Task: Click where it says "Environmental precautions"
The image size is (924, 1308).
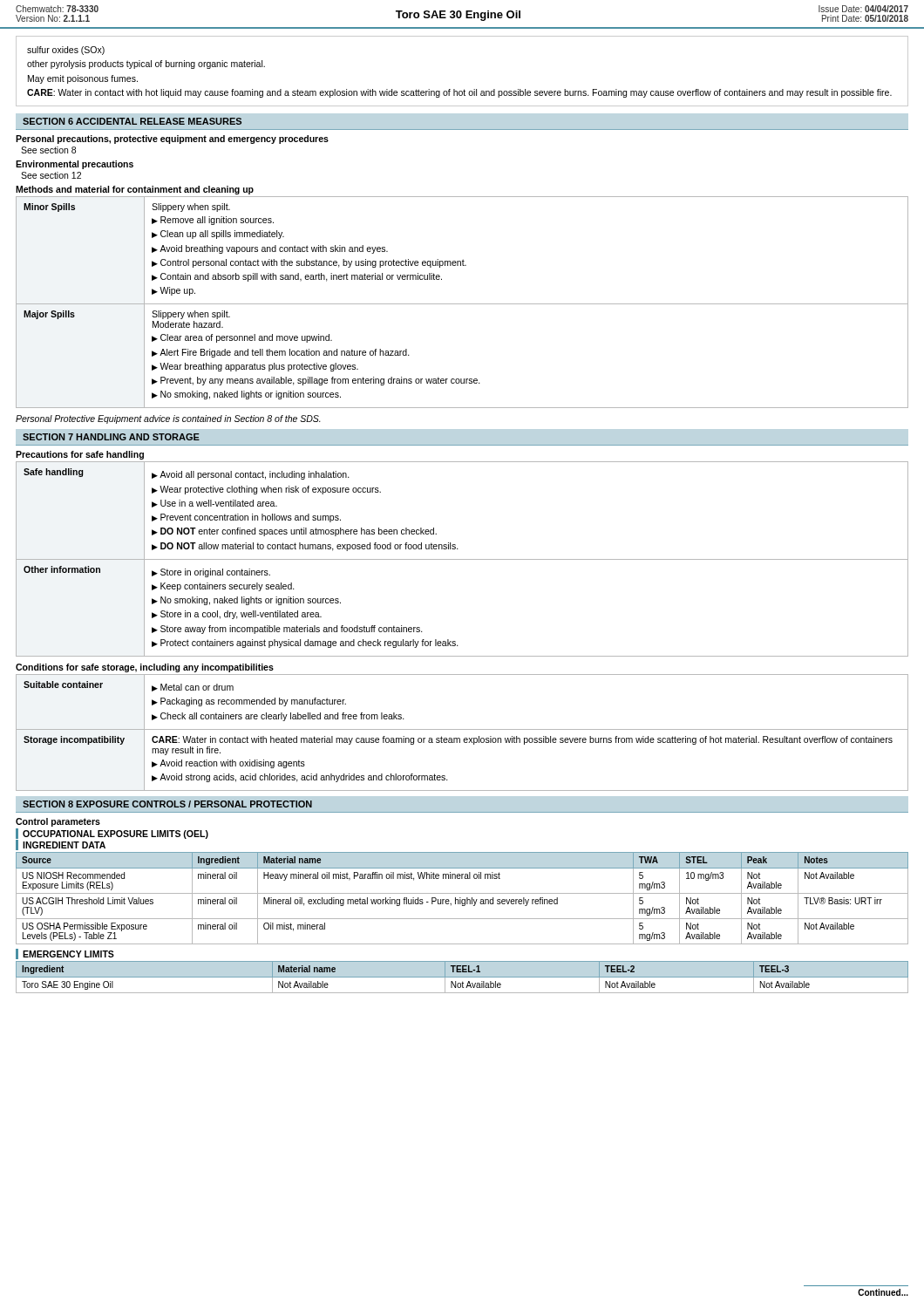Action: 75,164
